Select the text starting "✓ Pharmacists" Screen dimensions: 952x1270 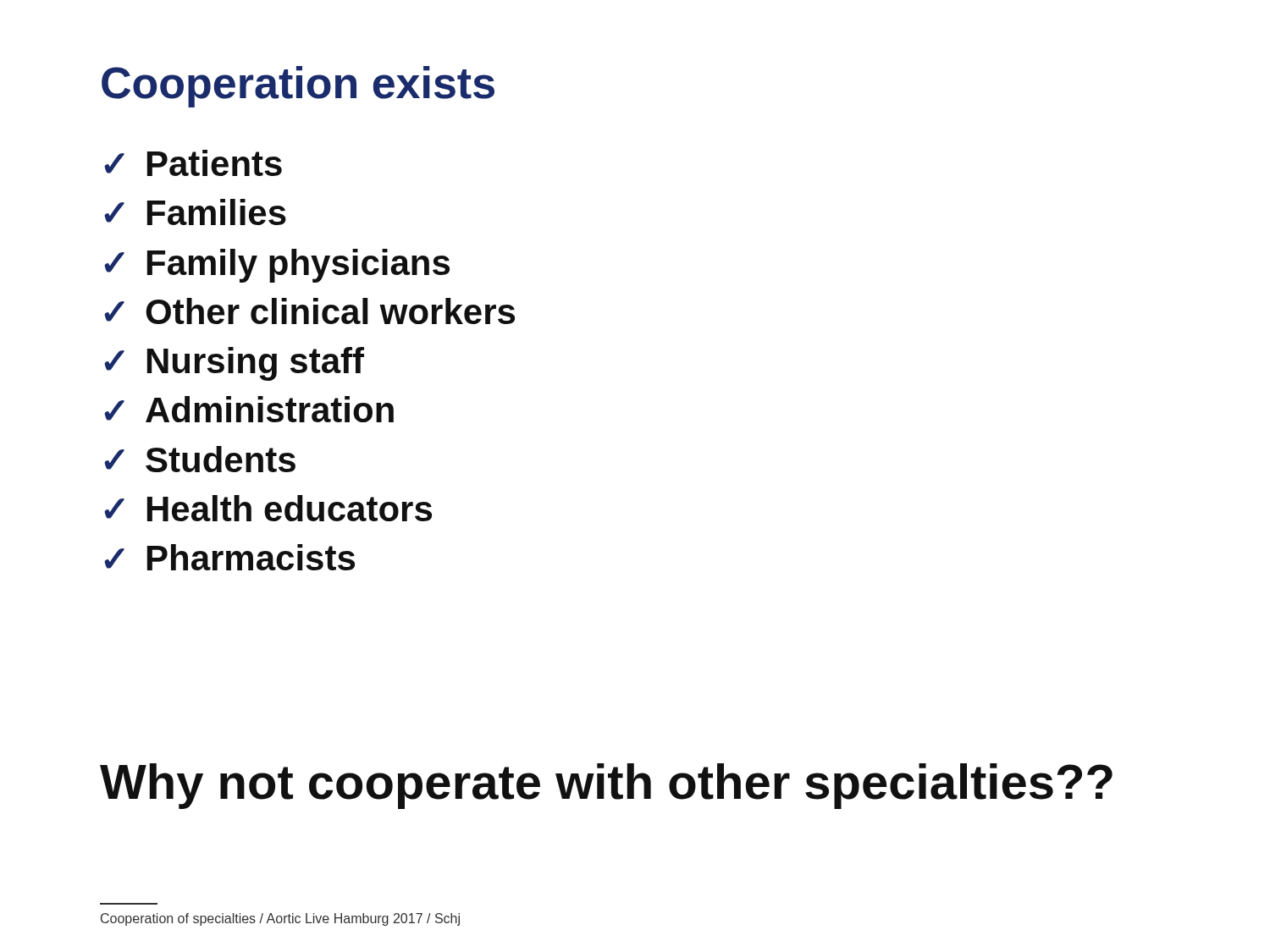(x=228, y=559)
